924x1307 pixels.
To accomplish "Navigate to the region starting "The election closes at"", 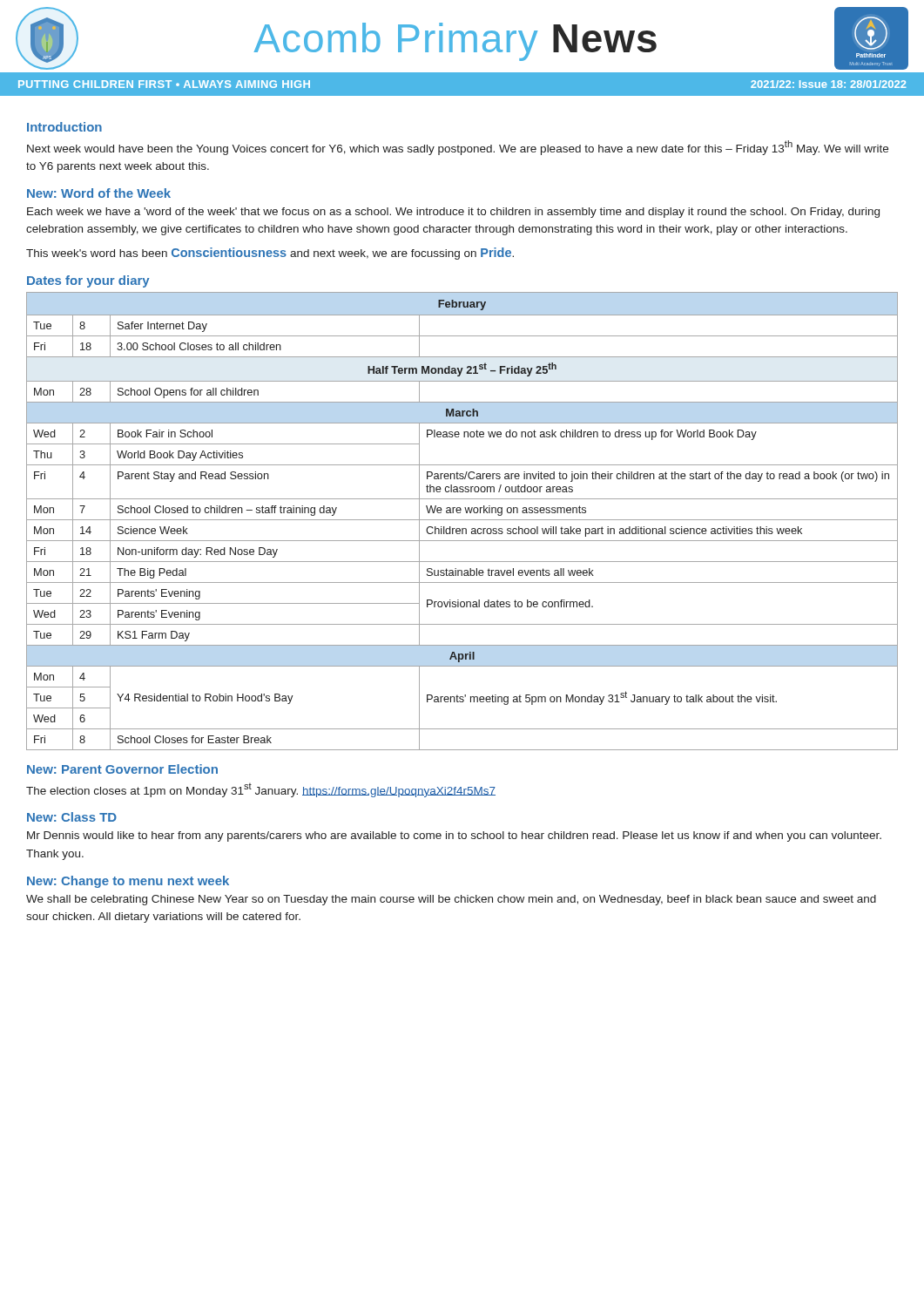I will 261,788.
